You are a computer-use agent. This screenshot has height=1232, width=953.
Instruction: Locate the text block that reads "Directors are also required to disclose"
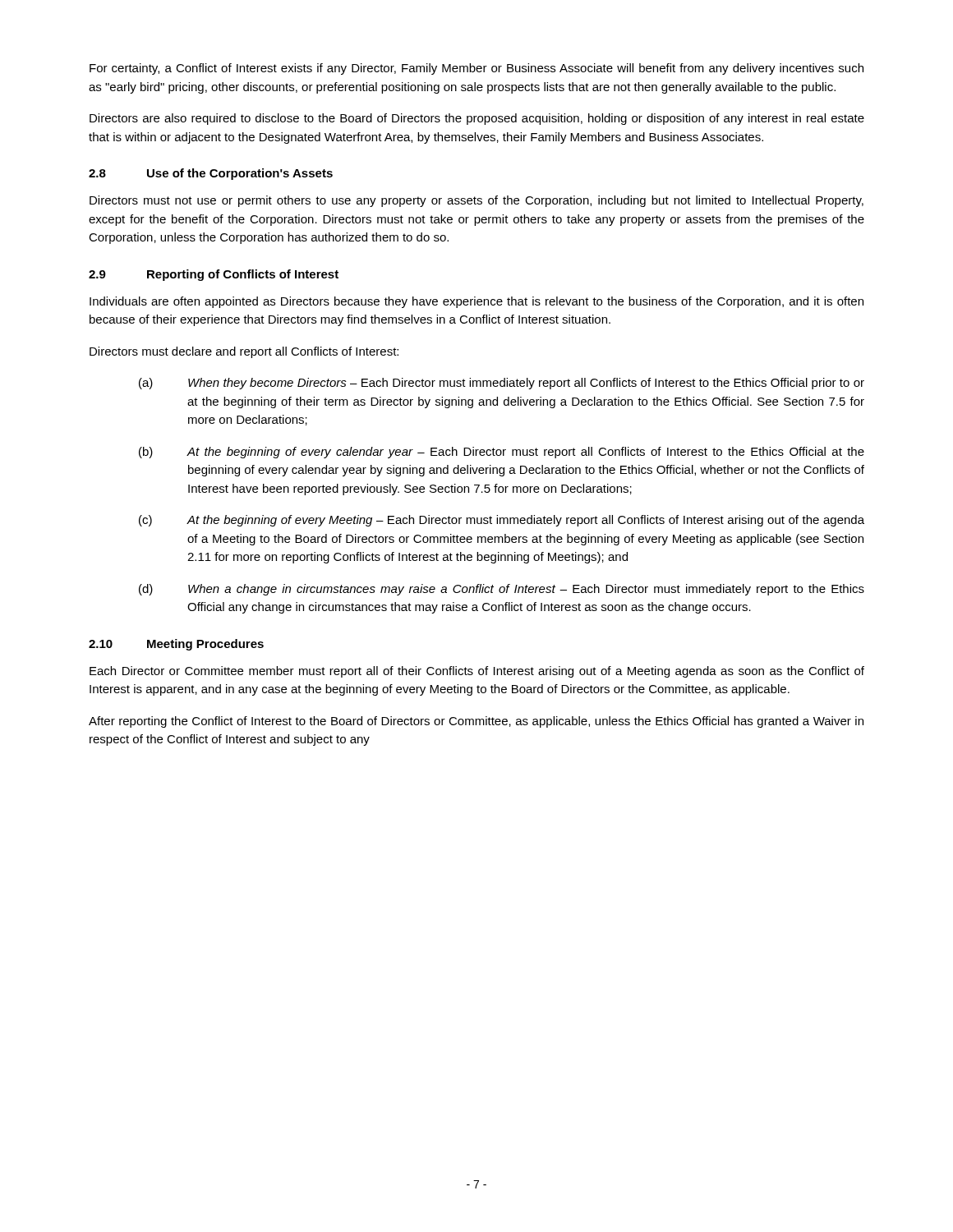pyautogui.click(x=476, y=127)
